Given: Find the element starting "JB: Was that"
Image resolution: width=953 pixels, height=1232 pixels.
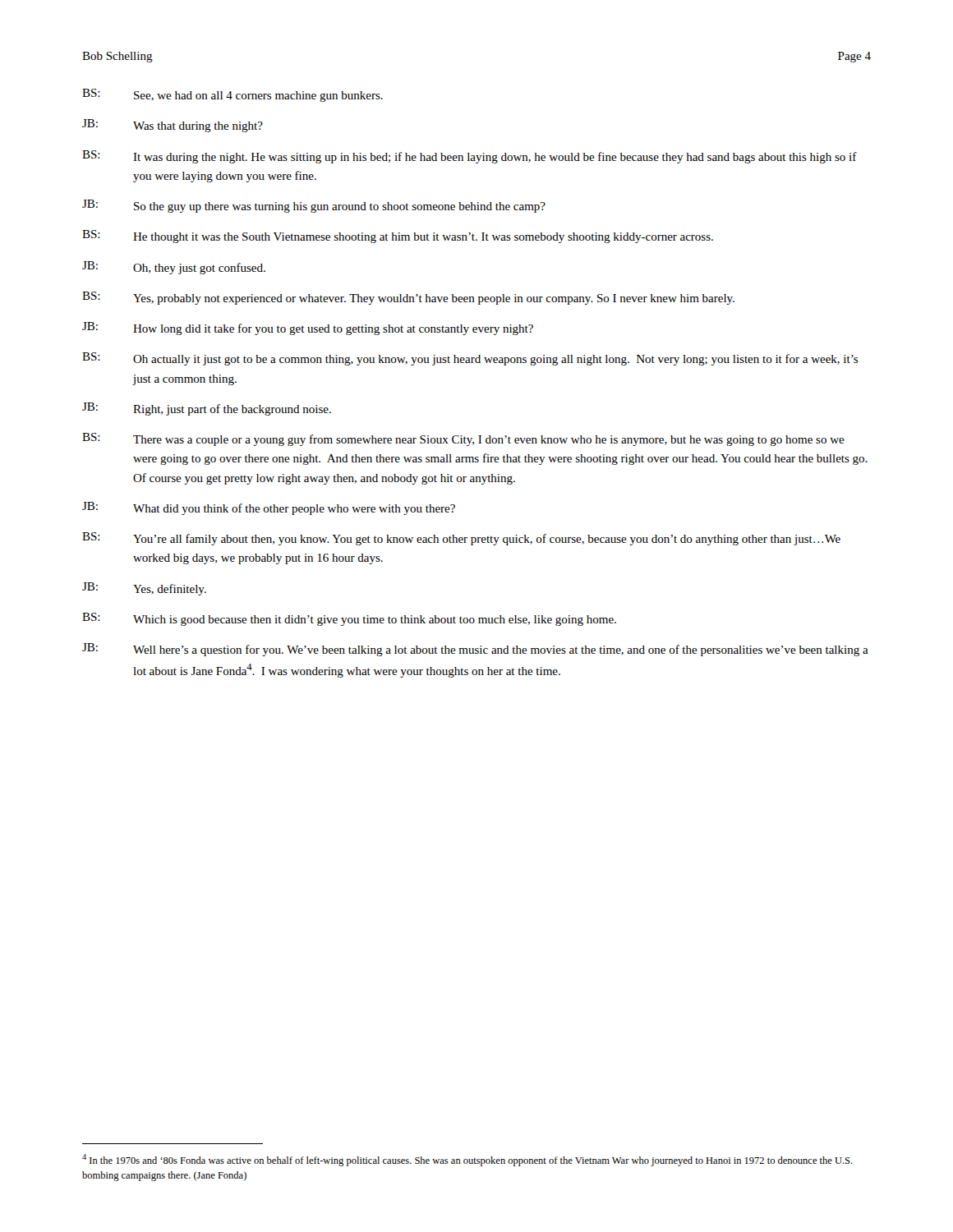Looking at the screenshot, I should coord(173,126).
